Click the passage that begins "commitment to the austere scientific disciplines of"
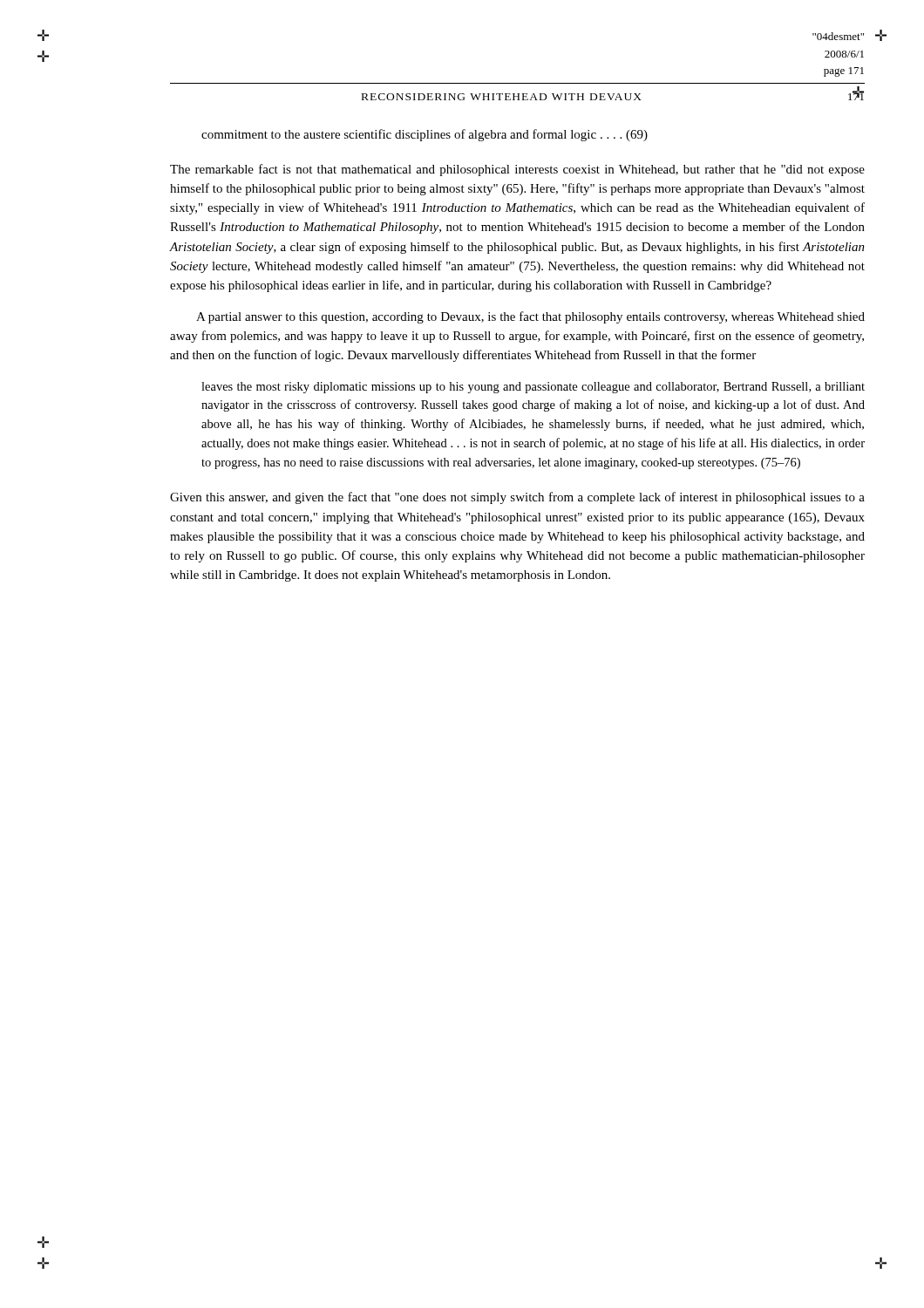 [x=424, y=134]
